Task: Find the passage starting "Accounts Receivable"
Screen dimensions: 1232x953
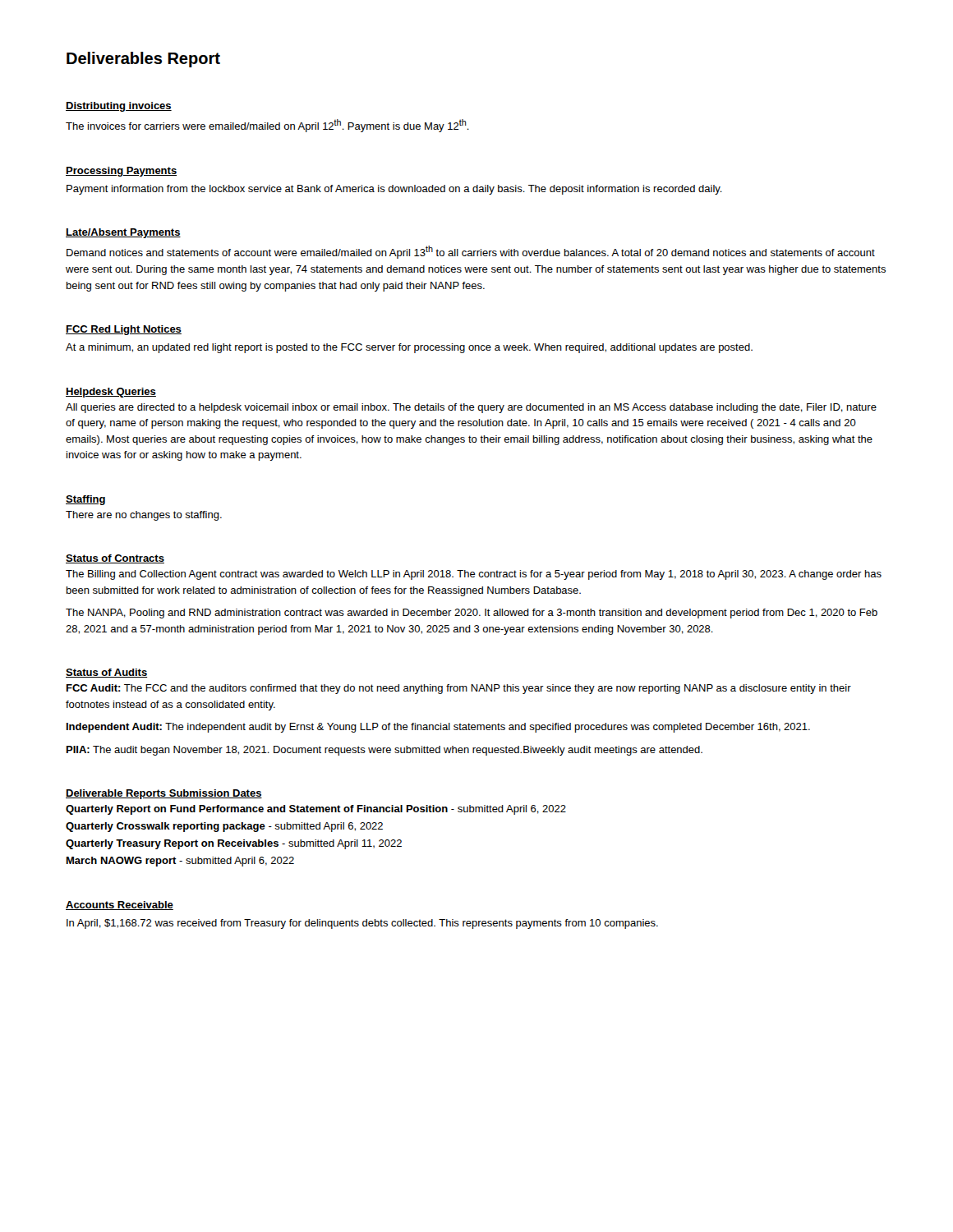Action: tap(119, 905)
